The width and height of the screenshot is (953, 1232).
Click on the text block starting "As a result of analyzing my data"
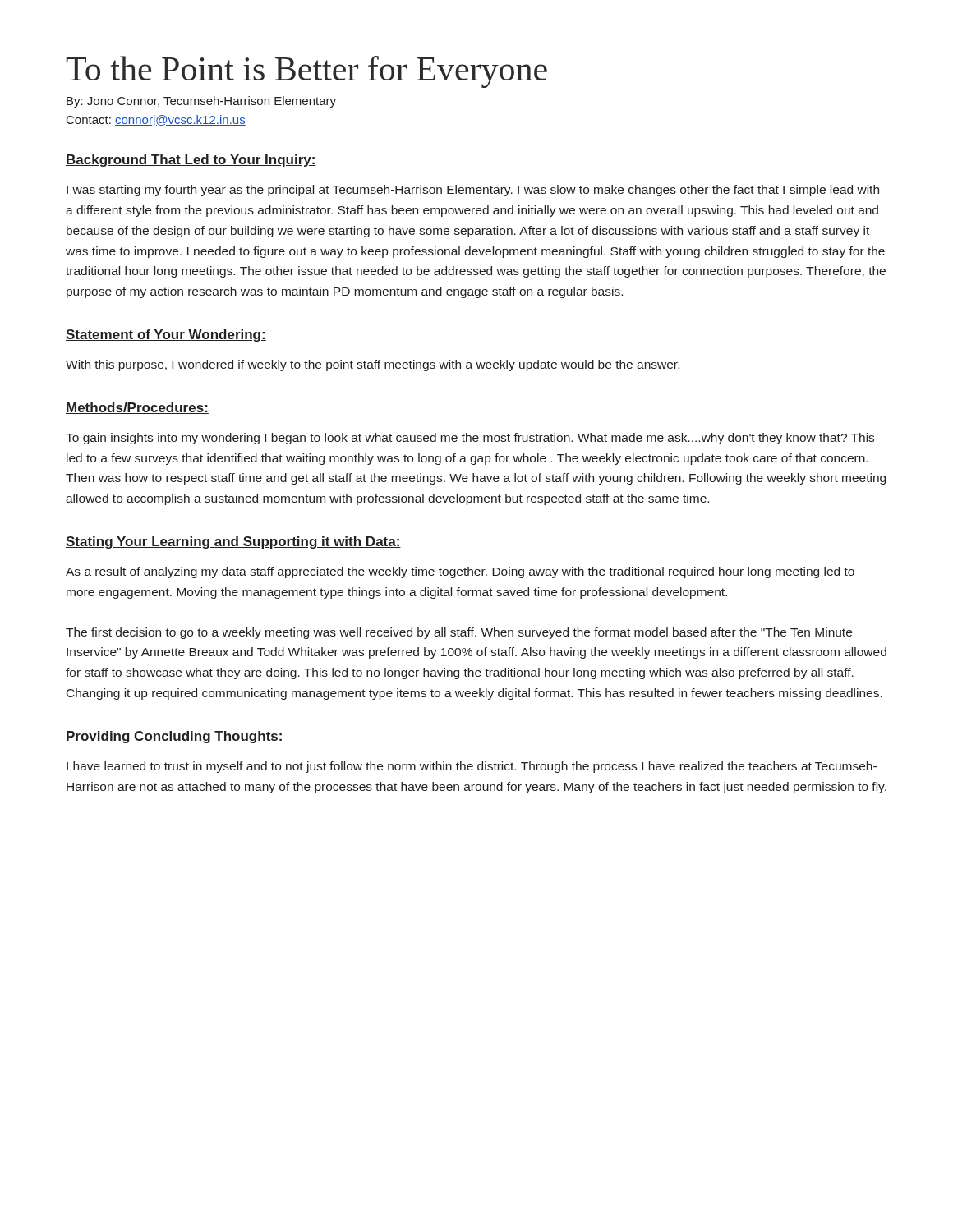click(476, 582)
